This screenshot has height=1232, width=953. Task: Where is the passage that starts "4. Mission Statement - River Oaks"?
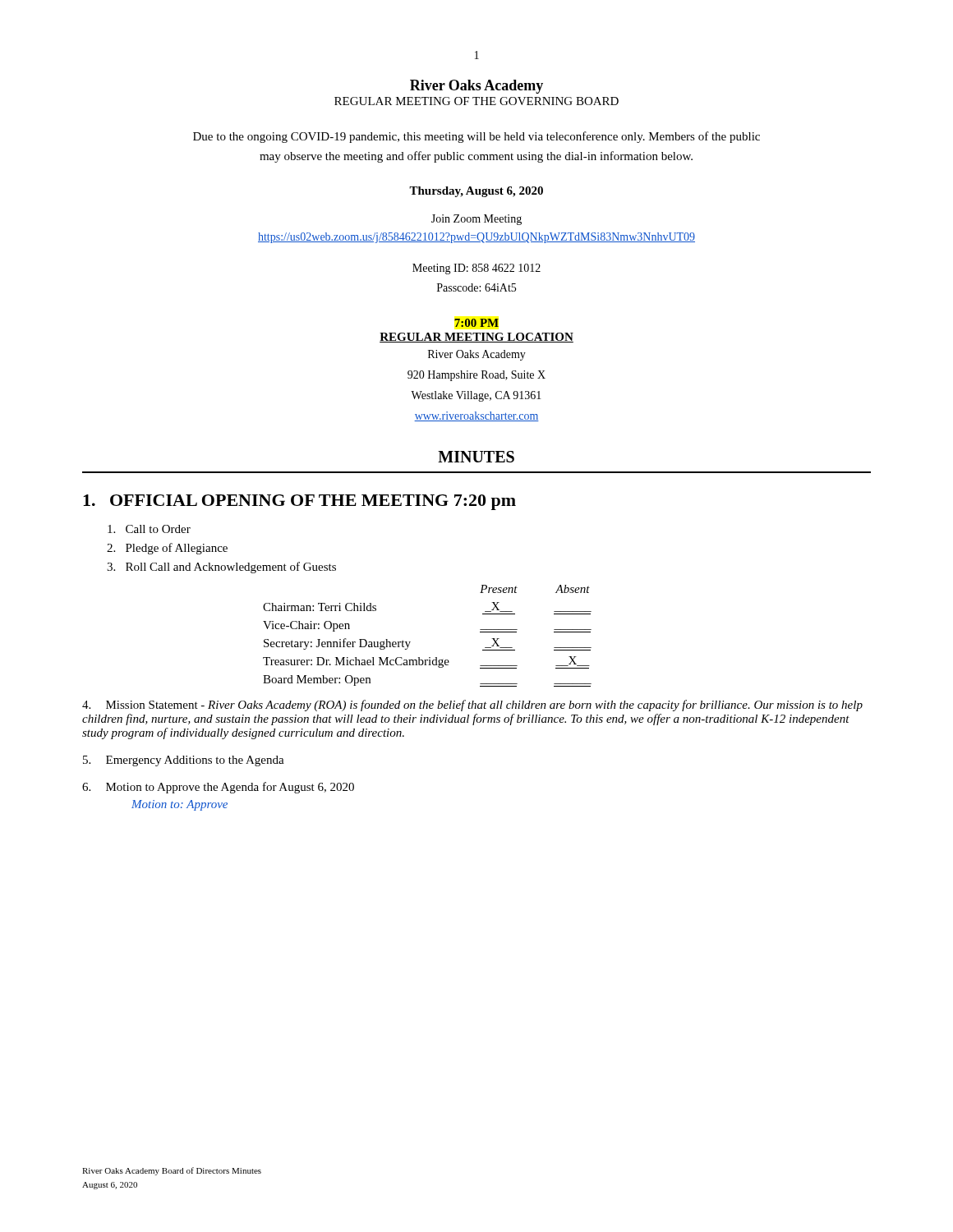472,719
